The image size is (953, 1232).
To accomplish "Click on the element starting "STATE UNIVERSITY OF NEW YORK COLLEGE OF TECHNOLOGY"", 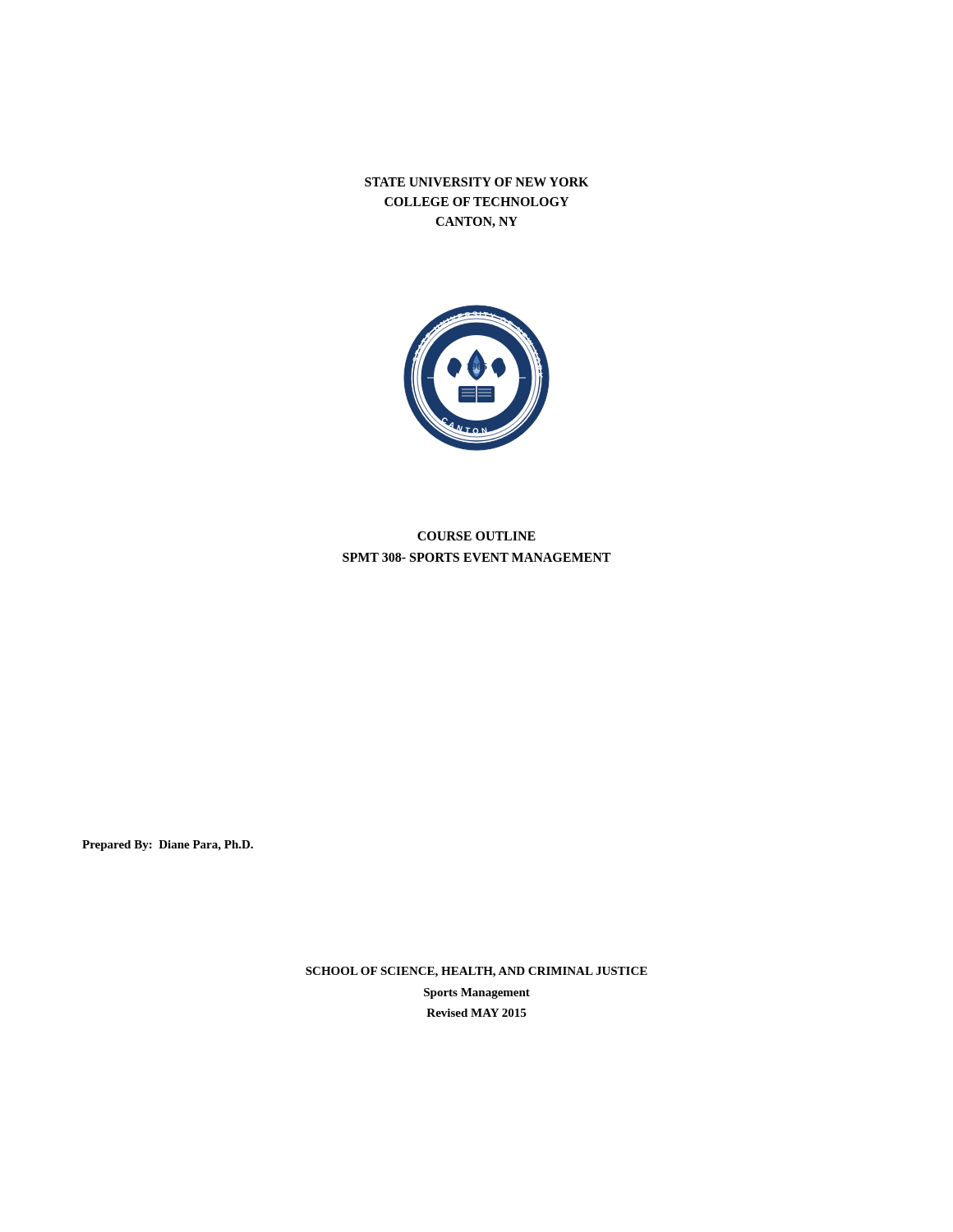I will point(476,202).
